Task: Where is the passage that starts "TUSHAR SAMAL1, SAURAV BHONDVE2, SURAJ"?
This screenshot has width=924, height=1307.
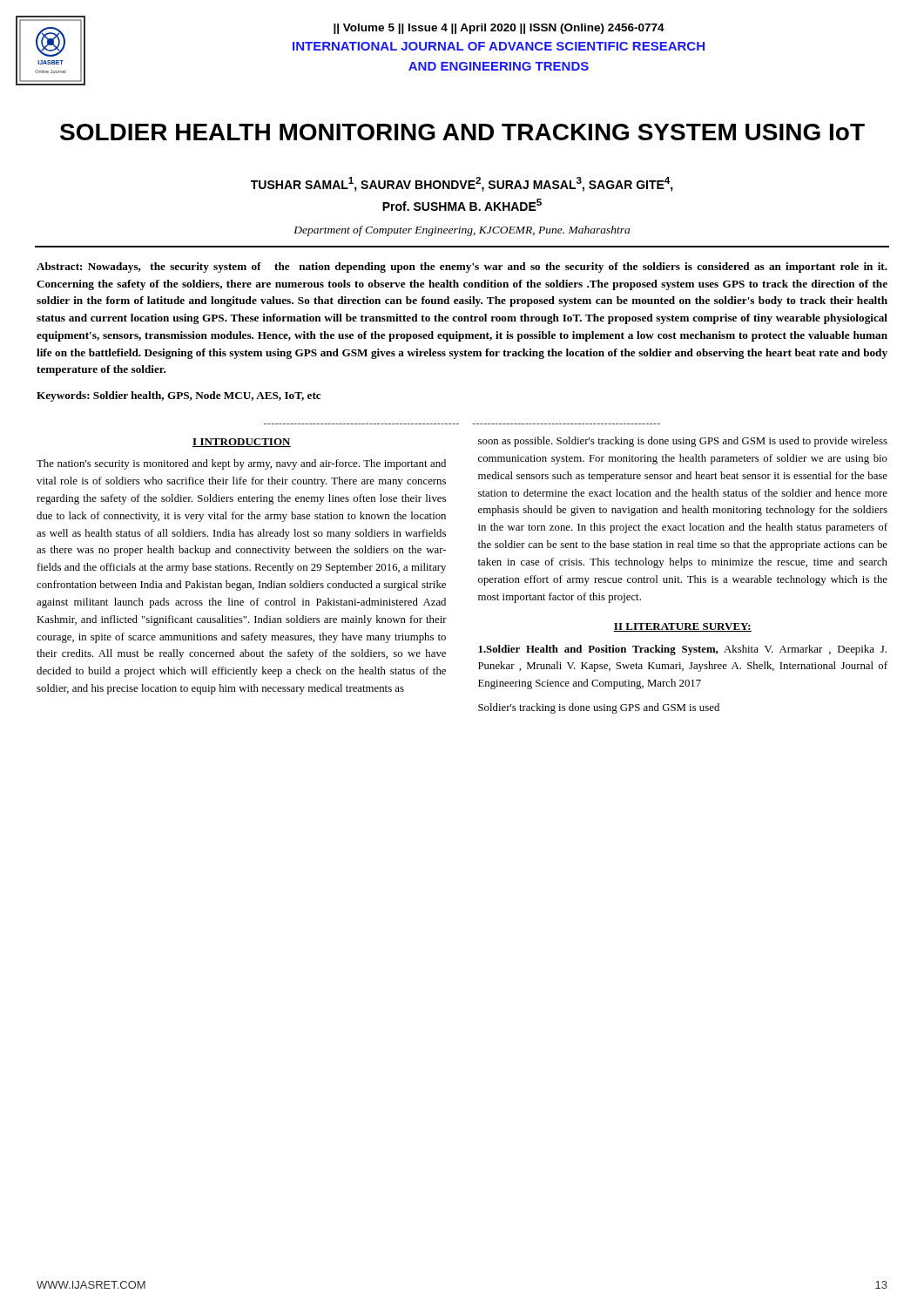Action: [x=462, y=194]
